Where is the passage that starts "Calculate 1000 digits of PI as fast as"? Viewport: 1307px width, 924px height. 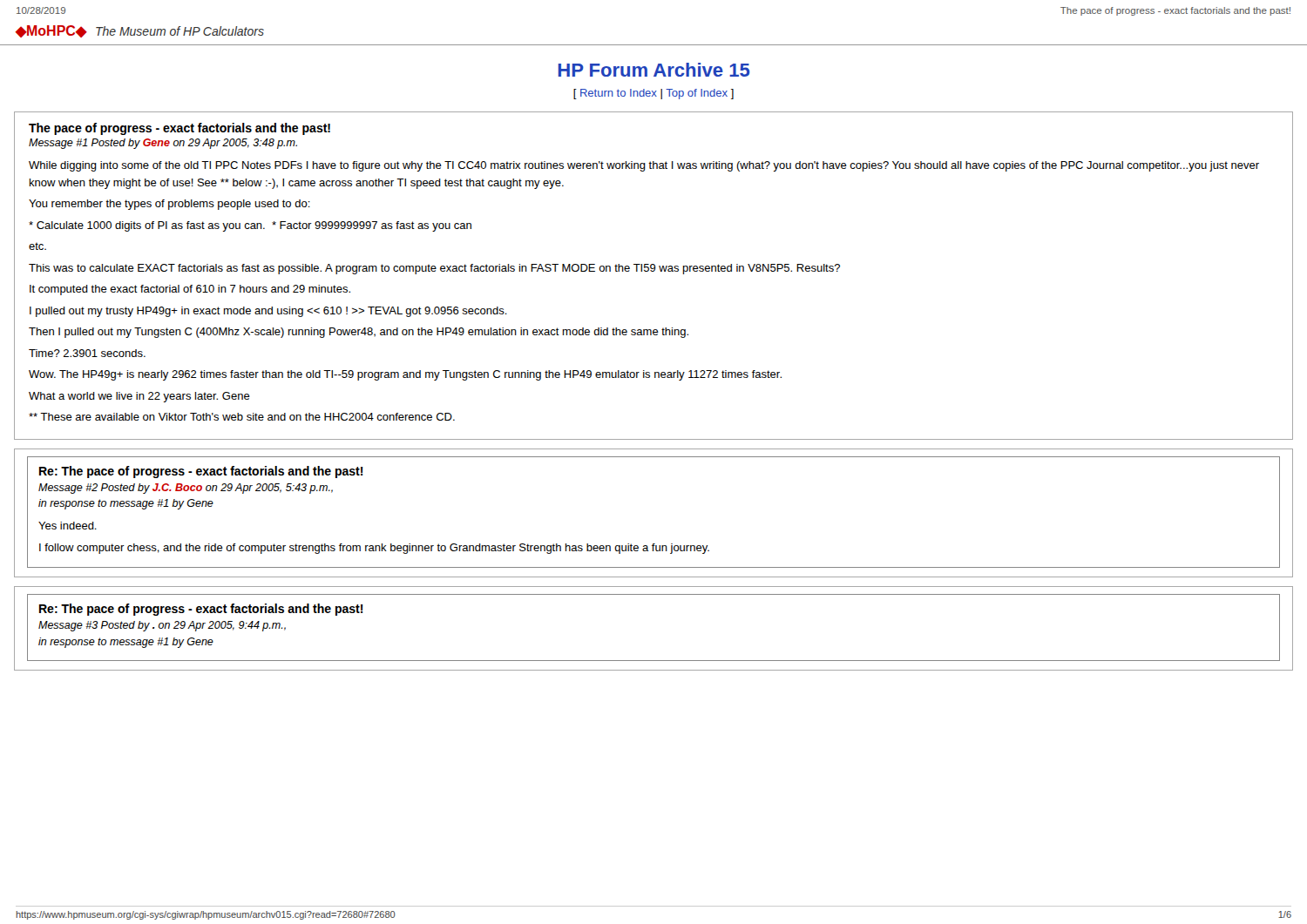(250, 225)
